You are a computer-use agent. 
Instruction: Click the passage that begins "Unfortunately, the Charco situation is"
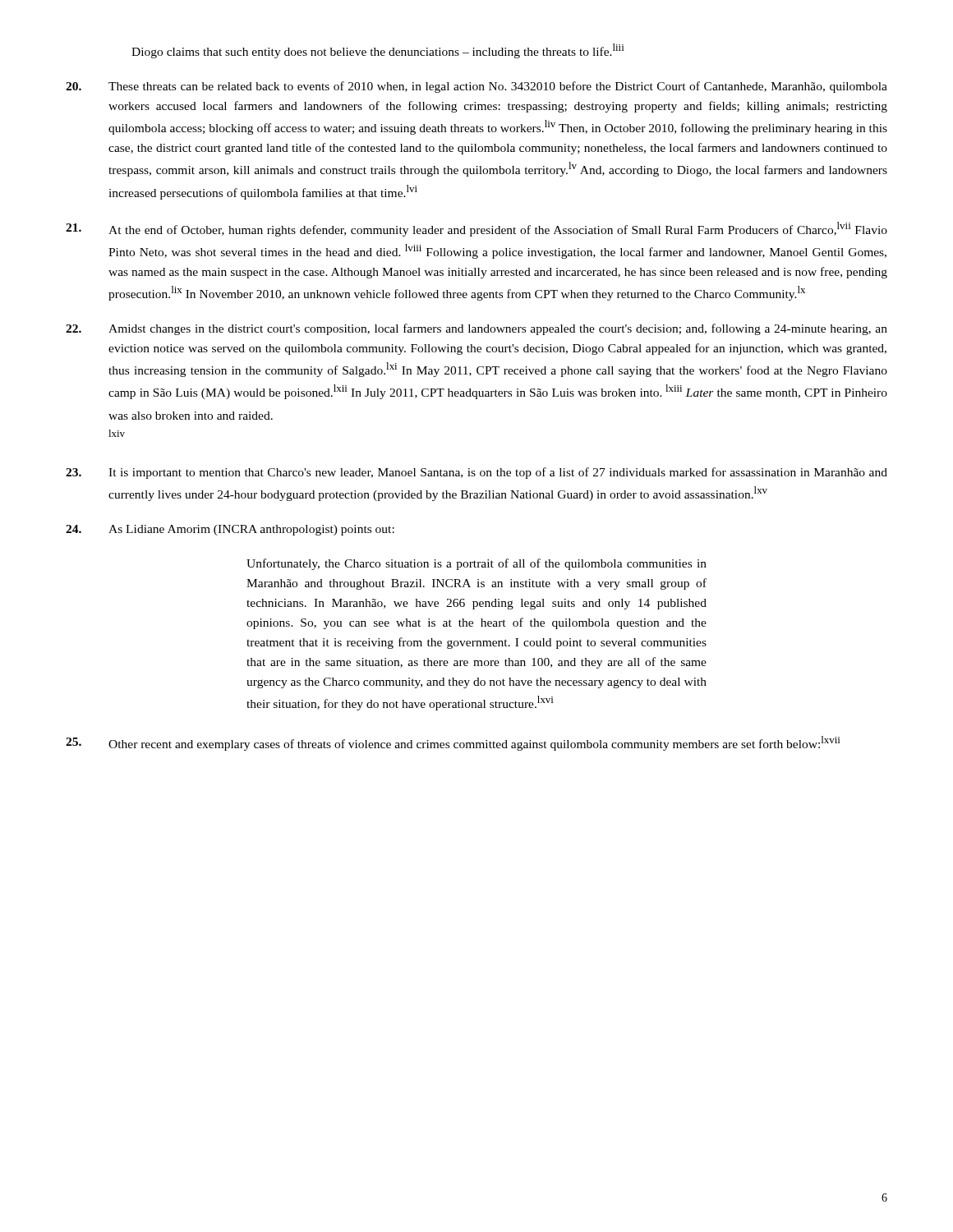pos(476,634)
